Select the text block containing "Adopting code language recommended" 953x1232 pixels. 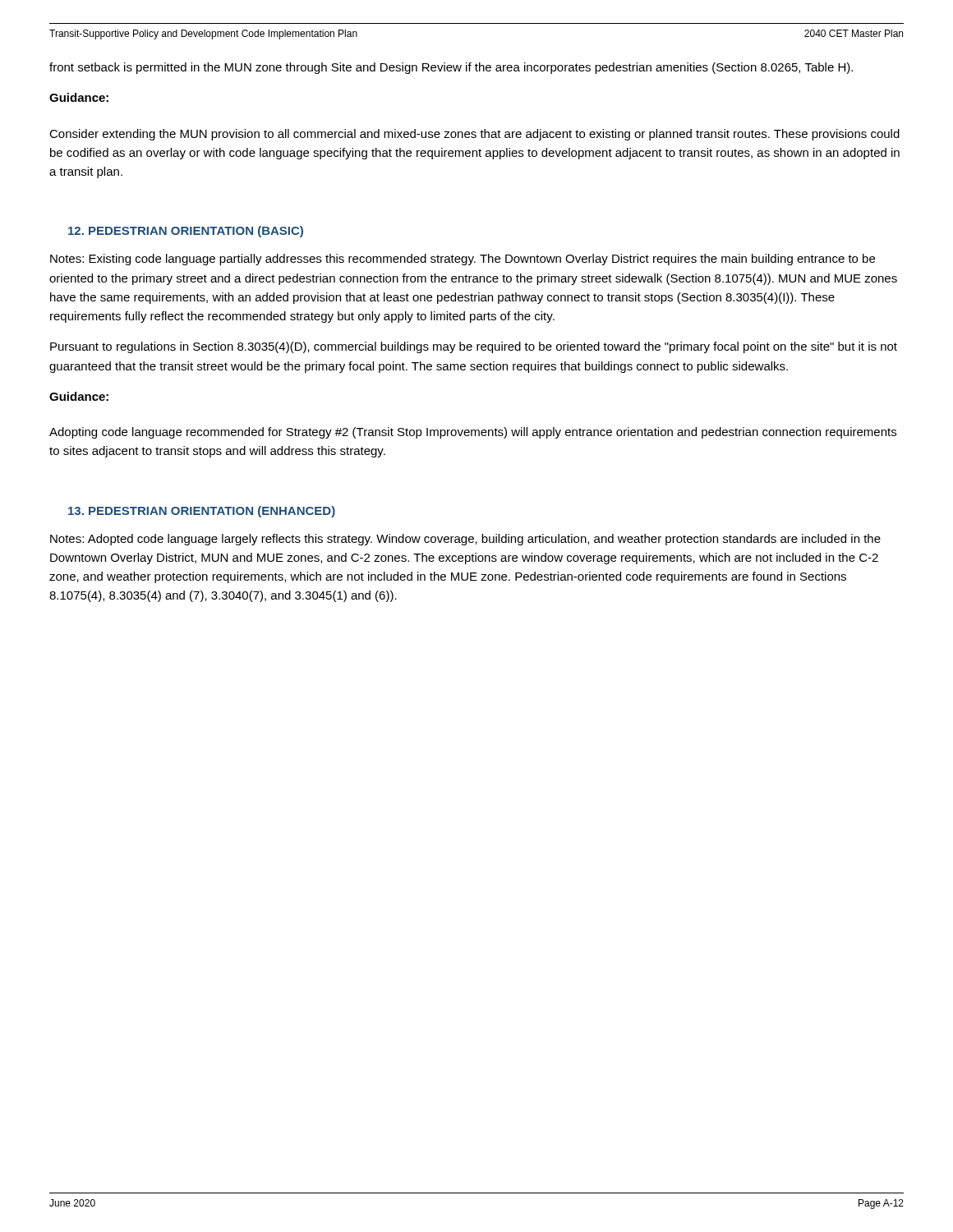point(476,441)
